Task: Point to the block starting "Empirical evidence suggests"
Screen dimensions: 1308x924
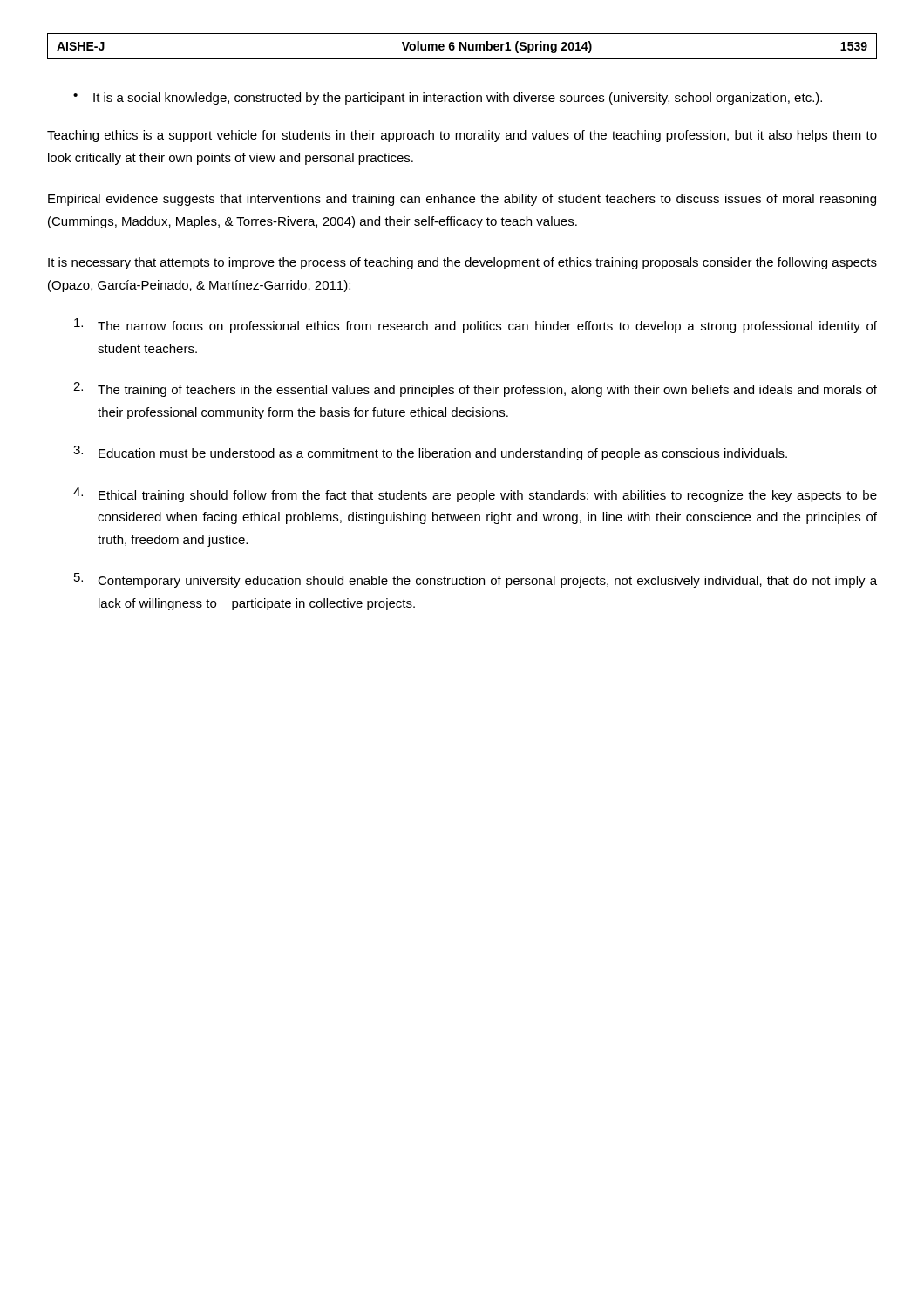Action: click(x=462, y=209)
